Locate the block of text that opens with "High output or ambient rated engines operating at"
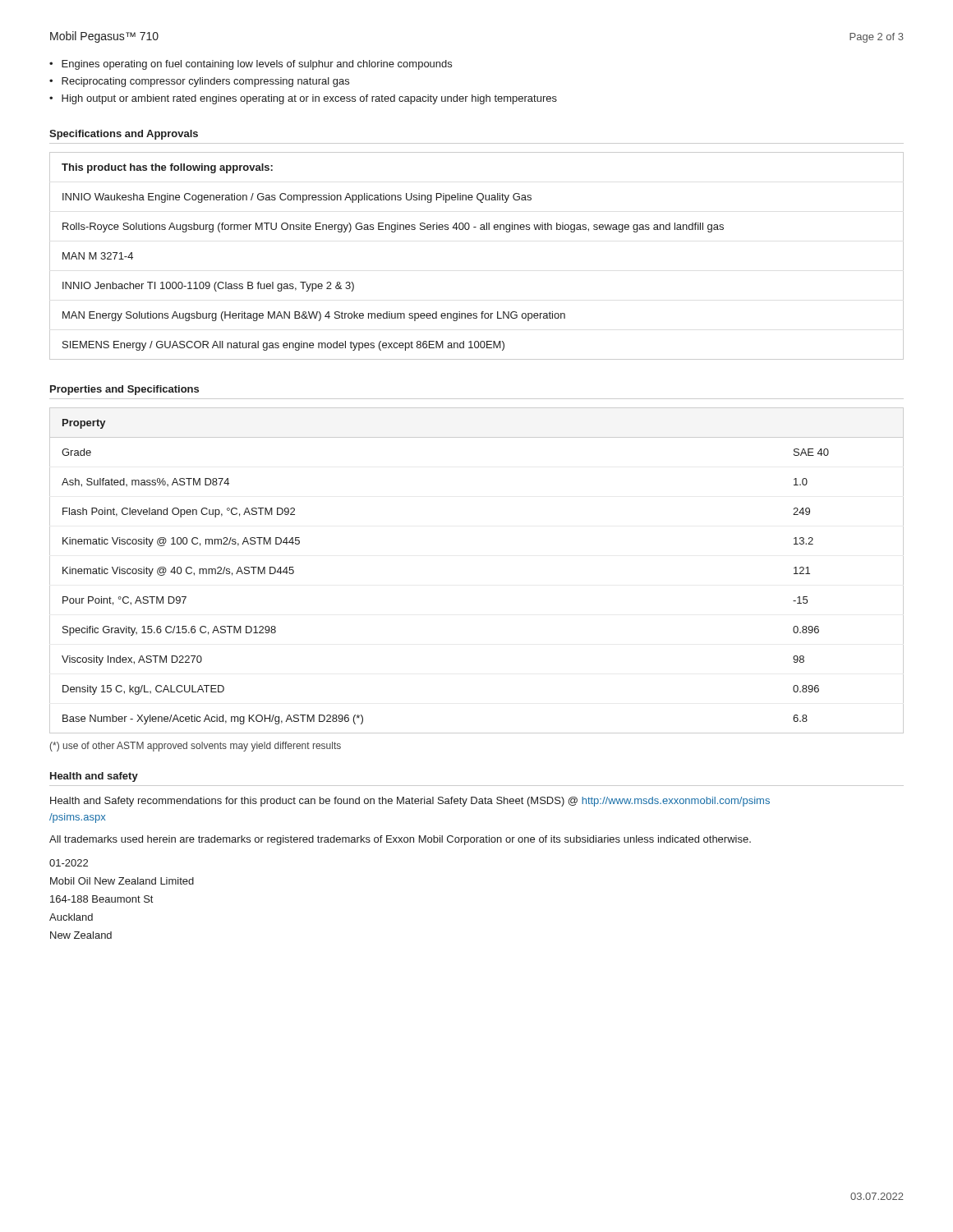The height and width of the screenshot is (1232, 953). pyautogui.click(x=309, y=98)
